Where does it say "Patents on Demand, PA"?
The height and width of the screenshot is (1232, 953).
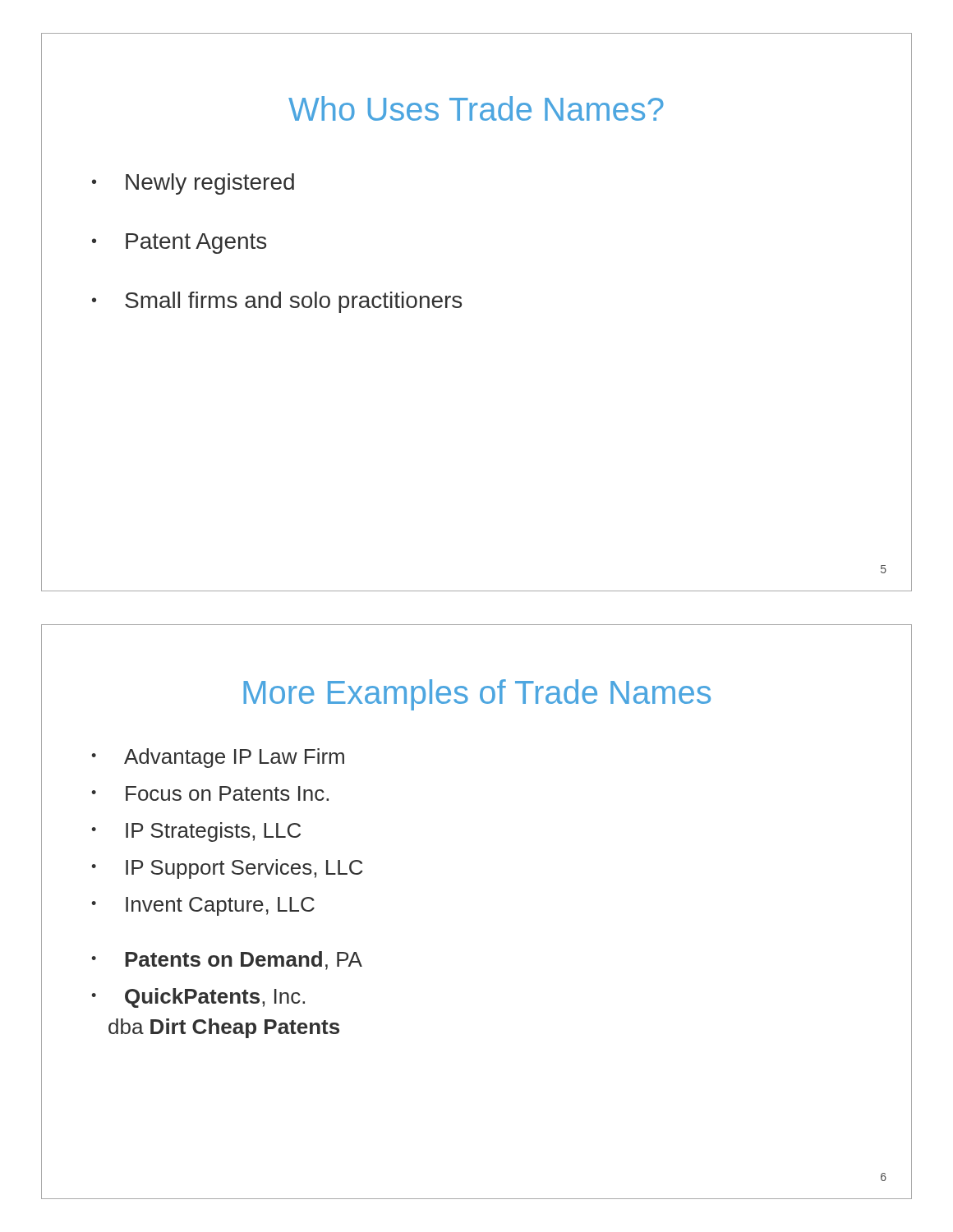tap(243, 959)
